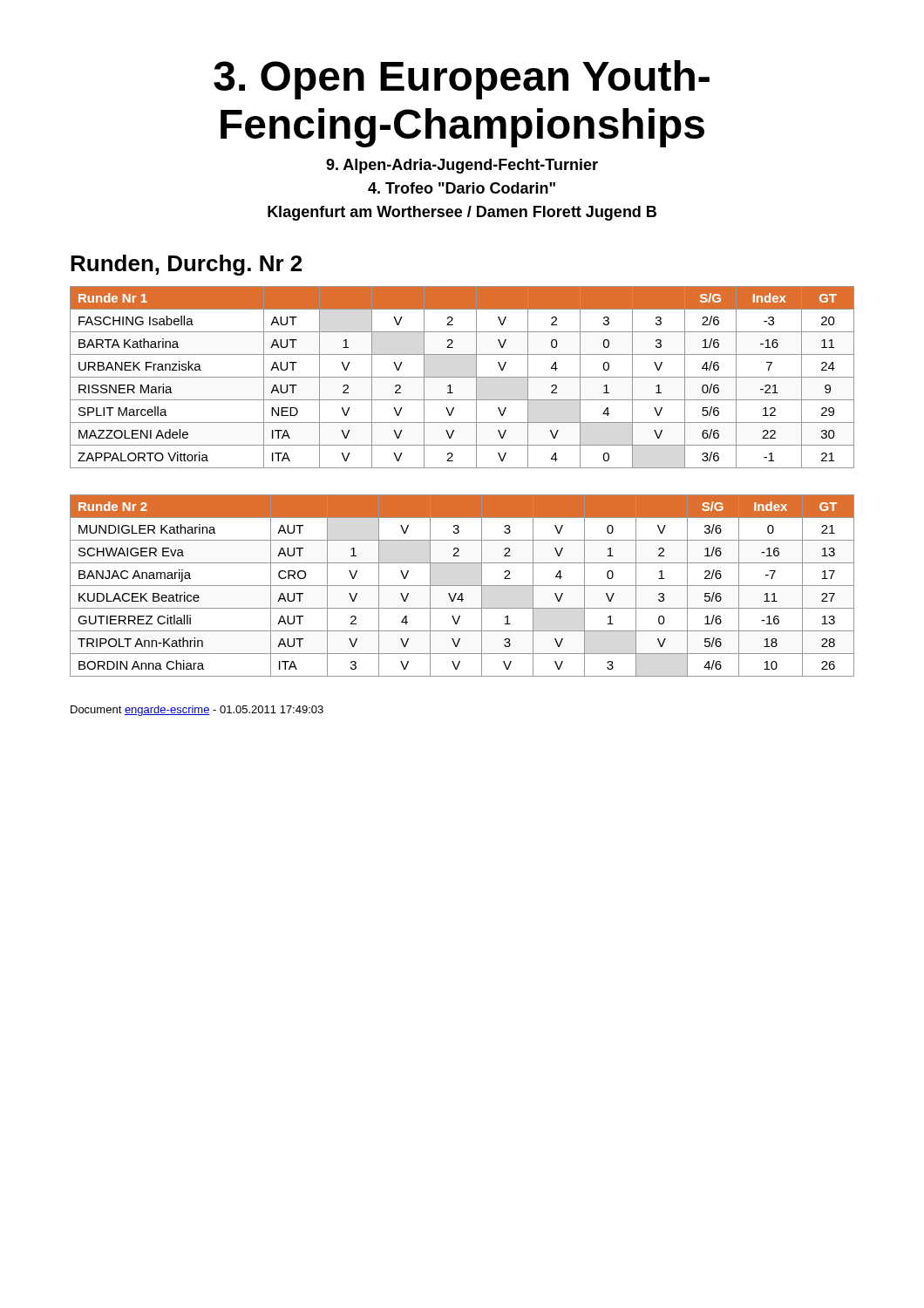Screen dimensions: 1308x924
Task: Find the block starting "Runden, Durchg. Nr 2"
Action: pyautogui.click(x=186, y=264)
